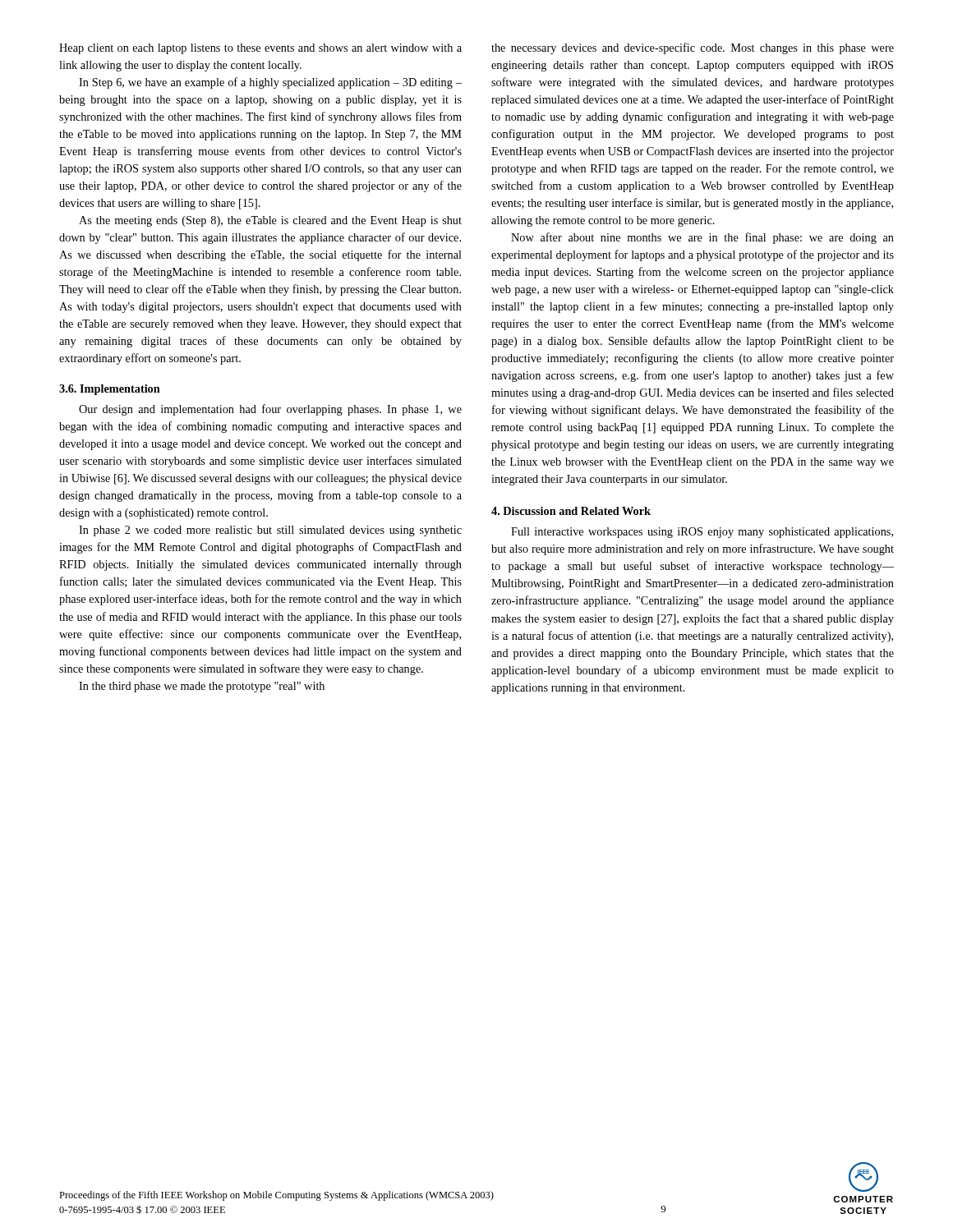Where does it say "4. Discussion and Related Work"?
Screen dimensions: 1232x953
pos(571,511)
